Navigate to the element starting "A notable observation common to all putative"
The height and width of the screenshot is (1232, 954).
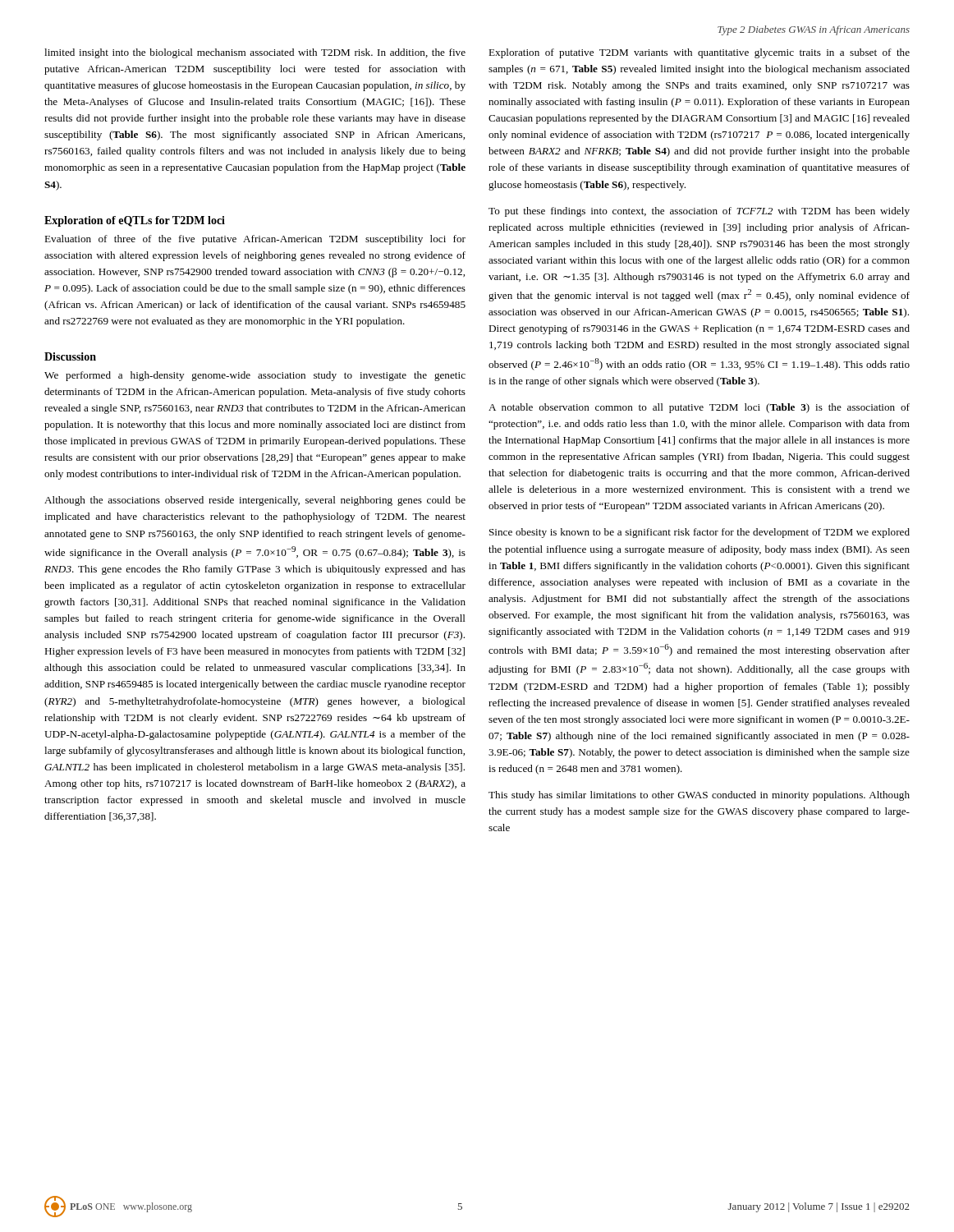point(699,457)
